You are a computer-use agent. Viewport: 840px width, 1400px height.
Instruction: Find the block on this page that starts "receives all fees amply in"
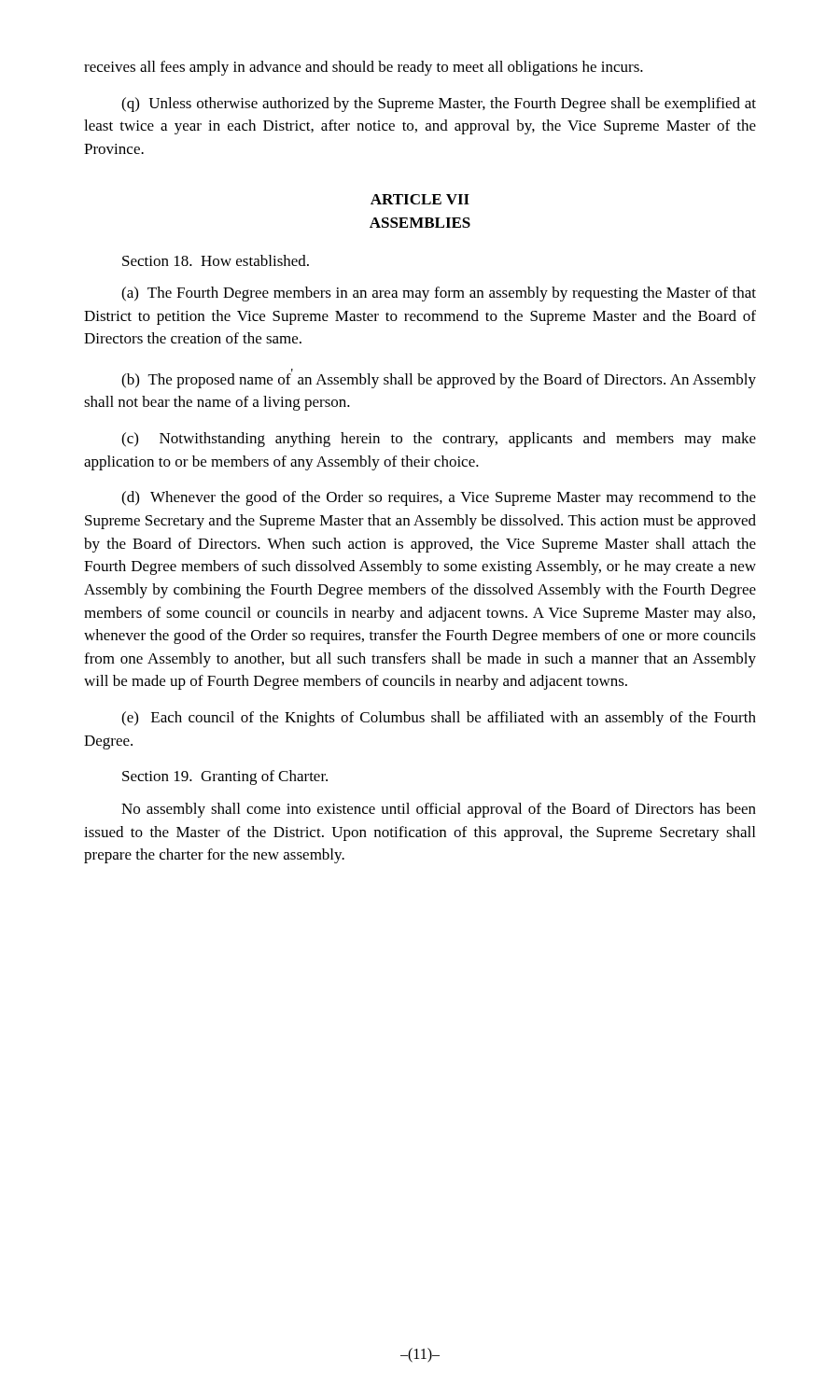(364, 67)
